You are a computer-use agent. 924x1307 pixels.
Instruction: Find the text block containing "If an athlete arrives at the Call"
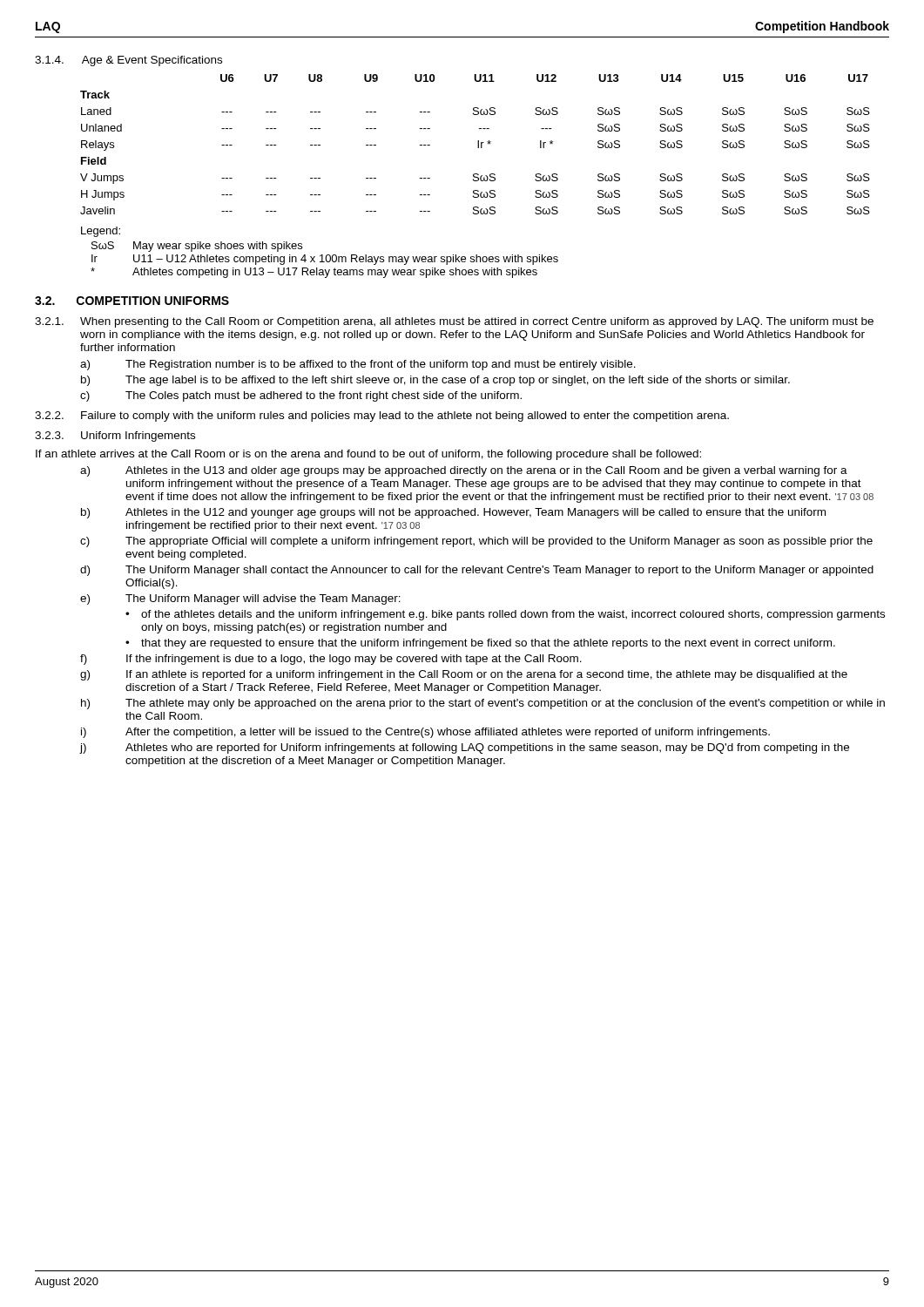368,454
